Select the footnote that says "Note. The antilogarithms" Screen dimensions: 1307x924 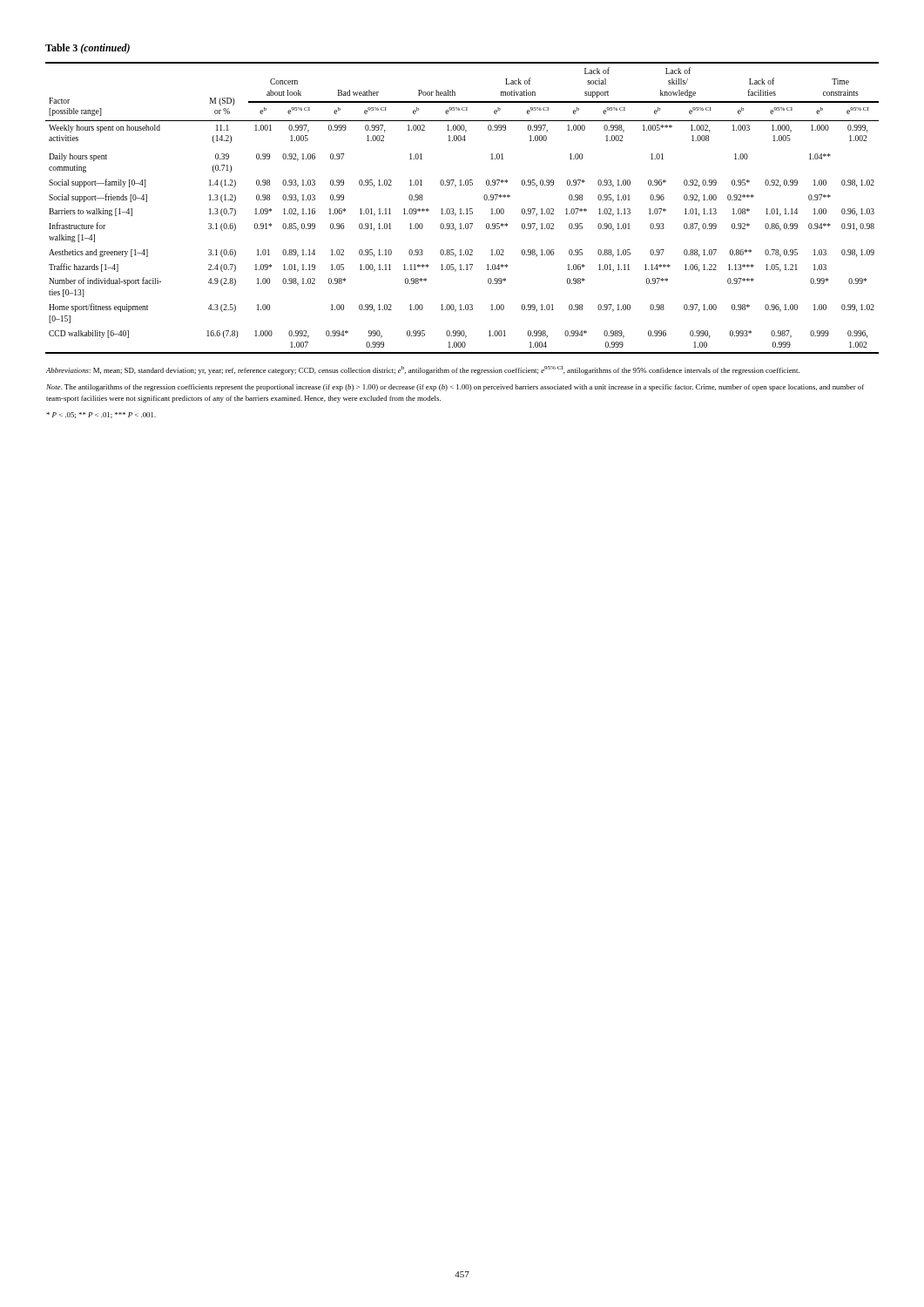click(455, 392)
